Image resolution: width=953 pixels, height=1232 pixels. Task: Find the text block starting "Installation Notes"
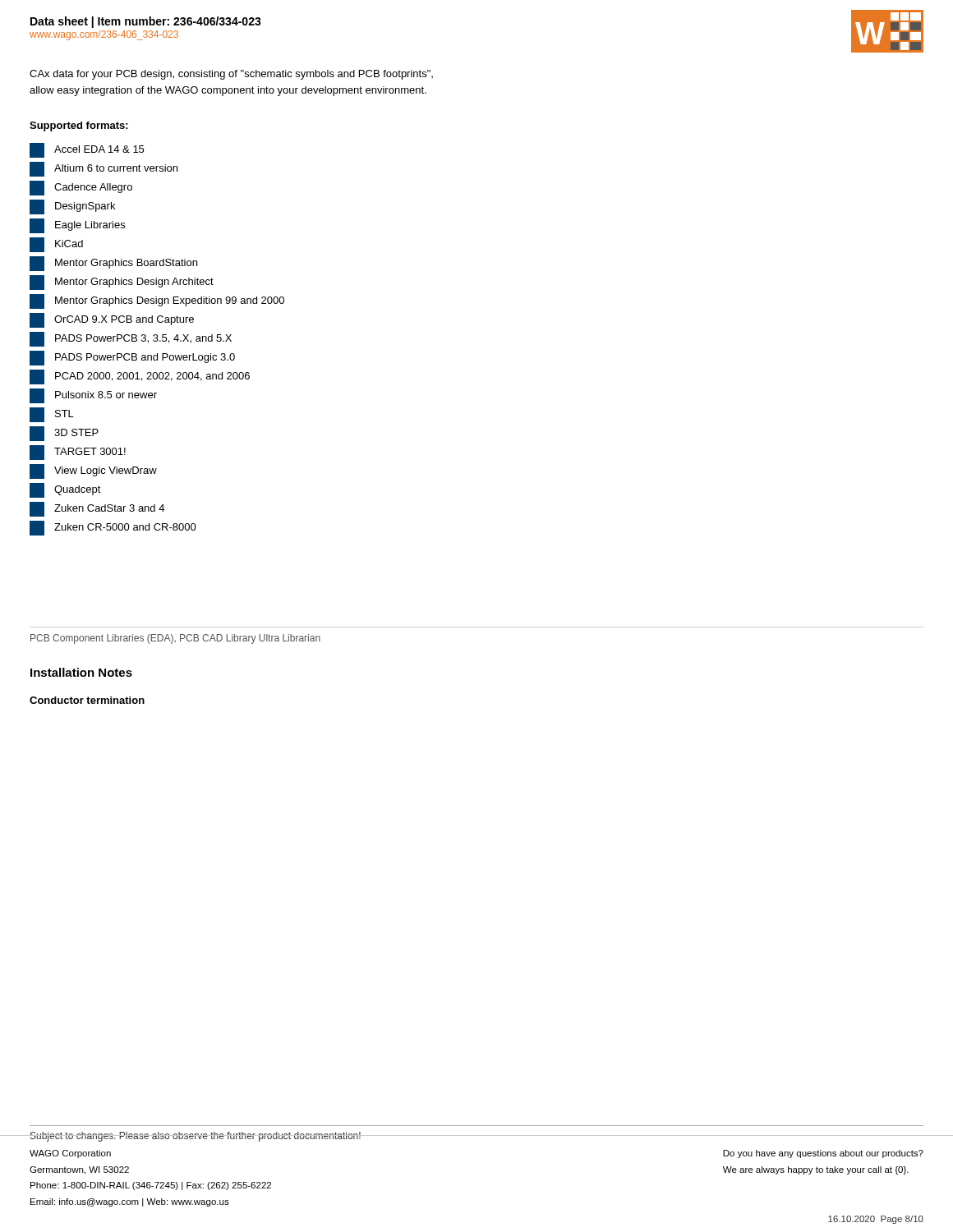pyautogui.click(x=81, y=672)
